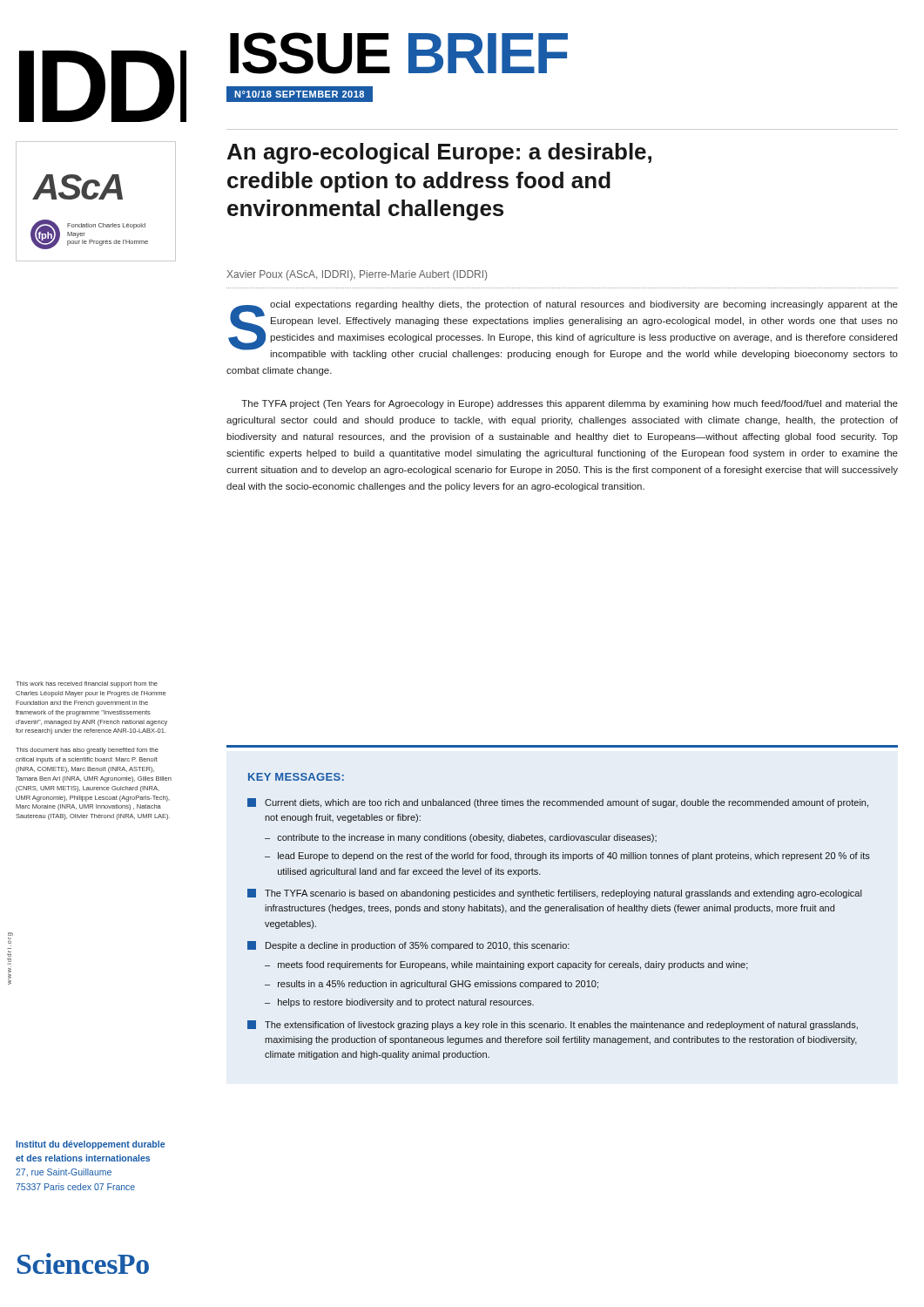Point to the text block starting "– contribute to the increase in many"

click(x=571, y=855)
